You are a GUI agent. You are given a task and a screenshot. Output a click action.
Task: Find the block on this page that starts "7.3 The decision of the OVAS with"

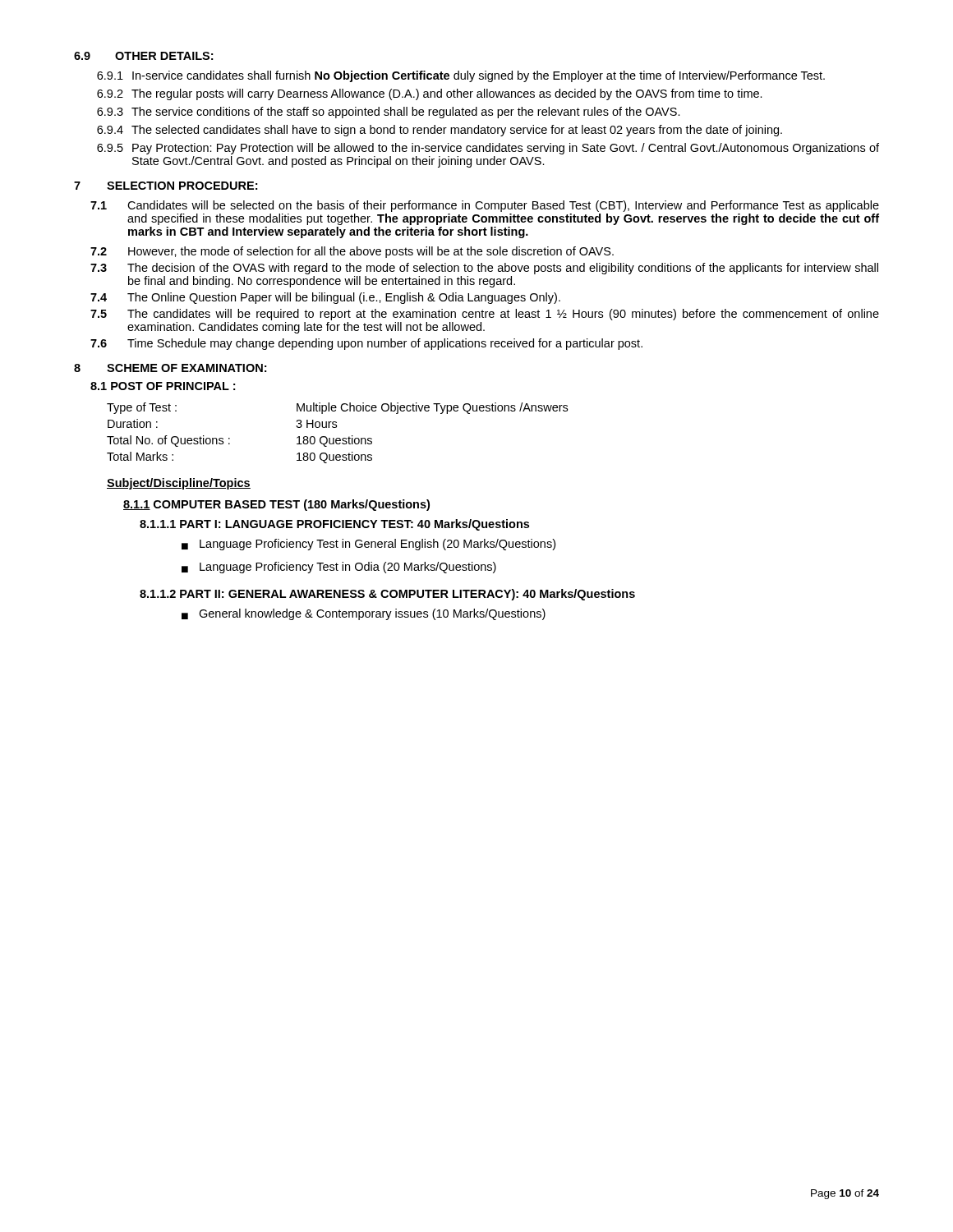pos(485,274)
